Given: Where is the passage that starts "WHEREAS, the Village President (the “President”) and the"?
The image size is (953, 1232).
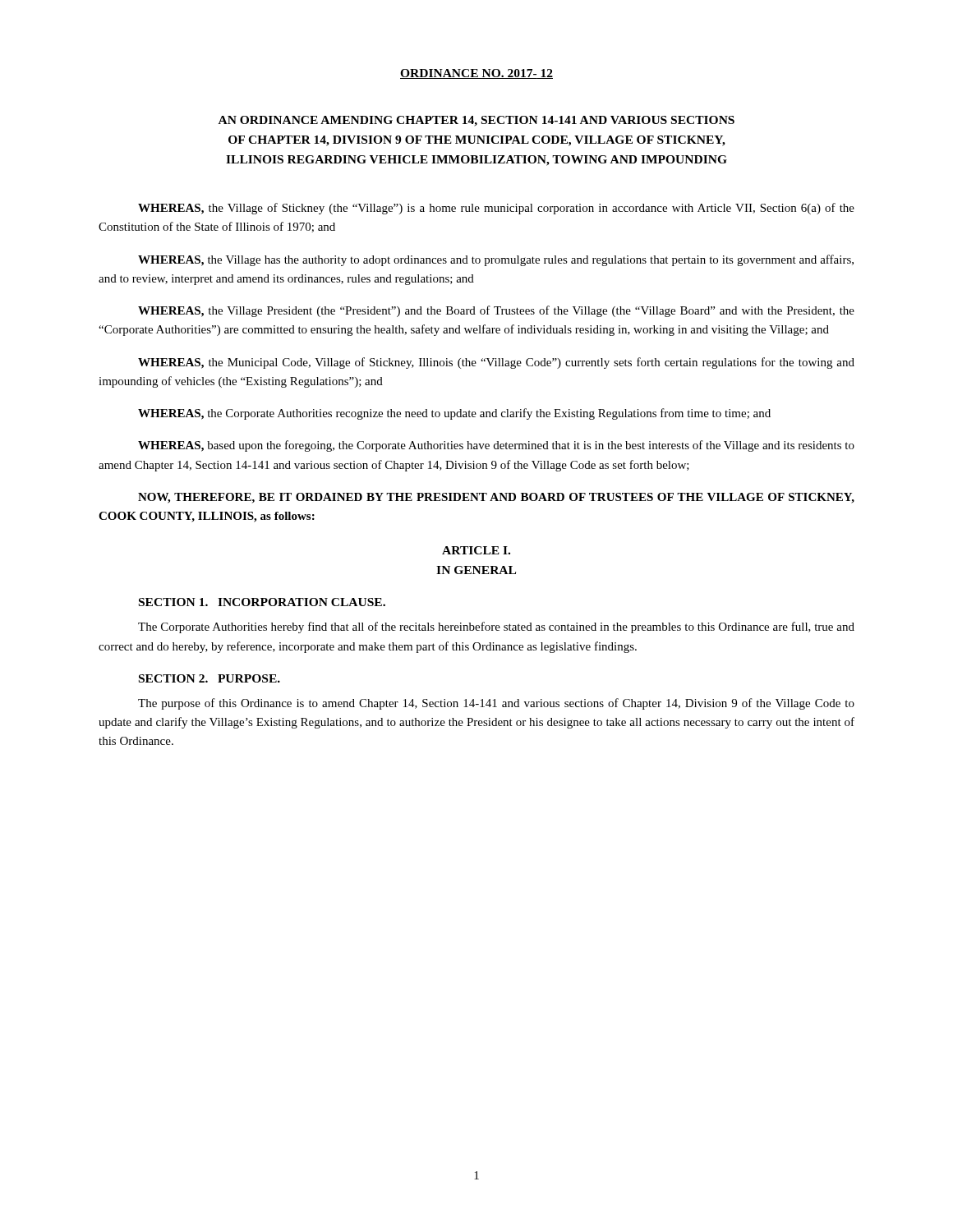Looking at the screenshot, I should (x=476, y=320).
